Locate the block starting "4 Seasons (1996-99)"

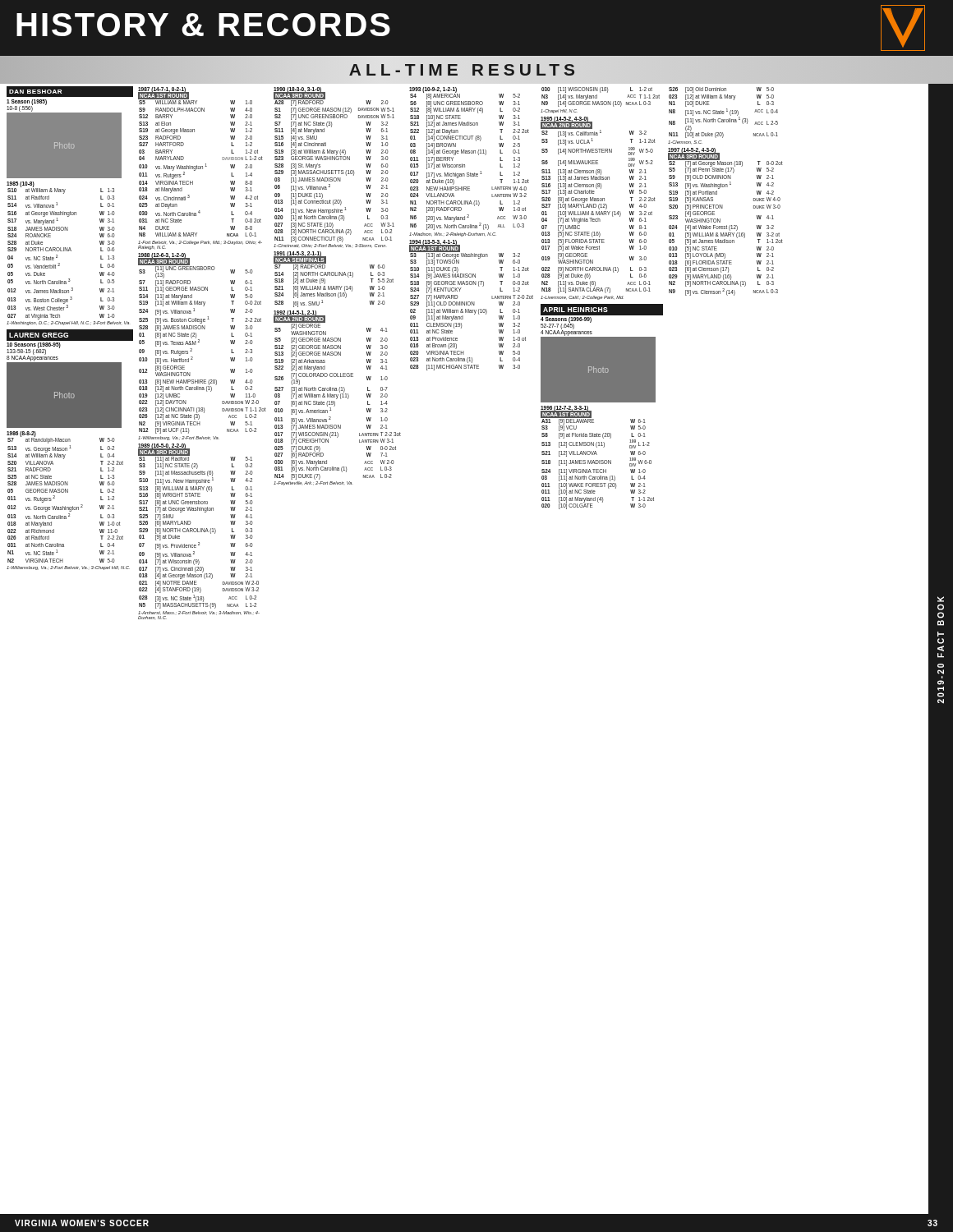point(566,319)
